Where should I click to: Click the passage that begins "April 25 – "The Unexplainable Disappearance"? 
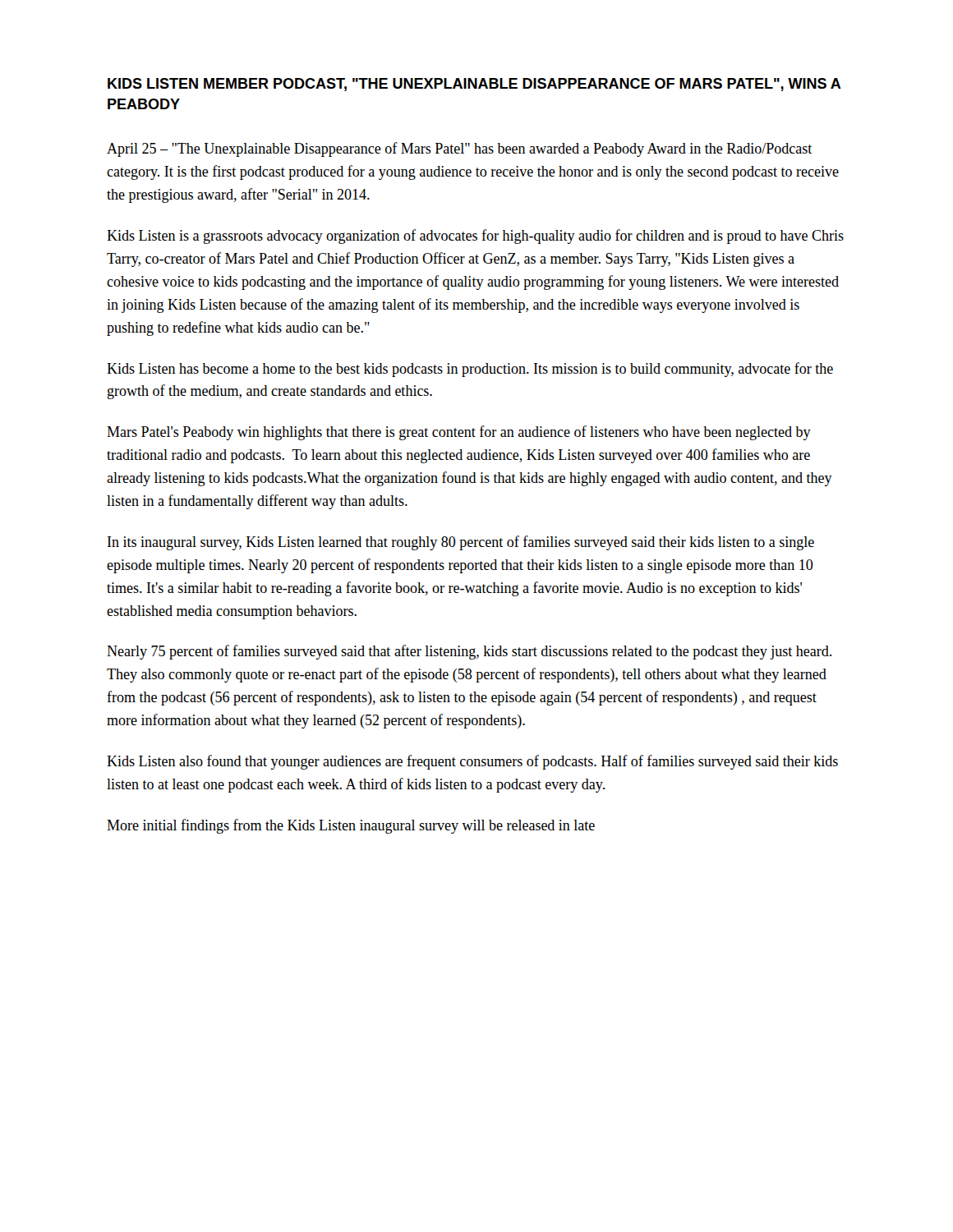473,172
